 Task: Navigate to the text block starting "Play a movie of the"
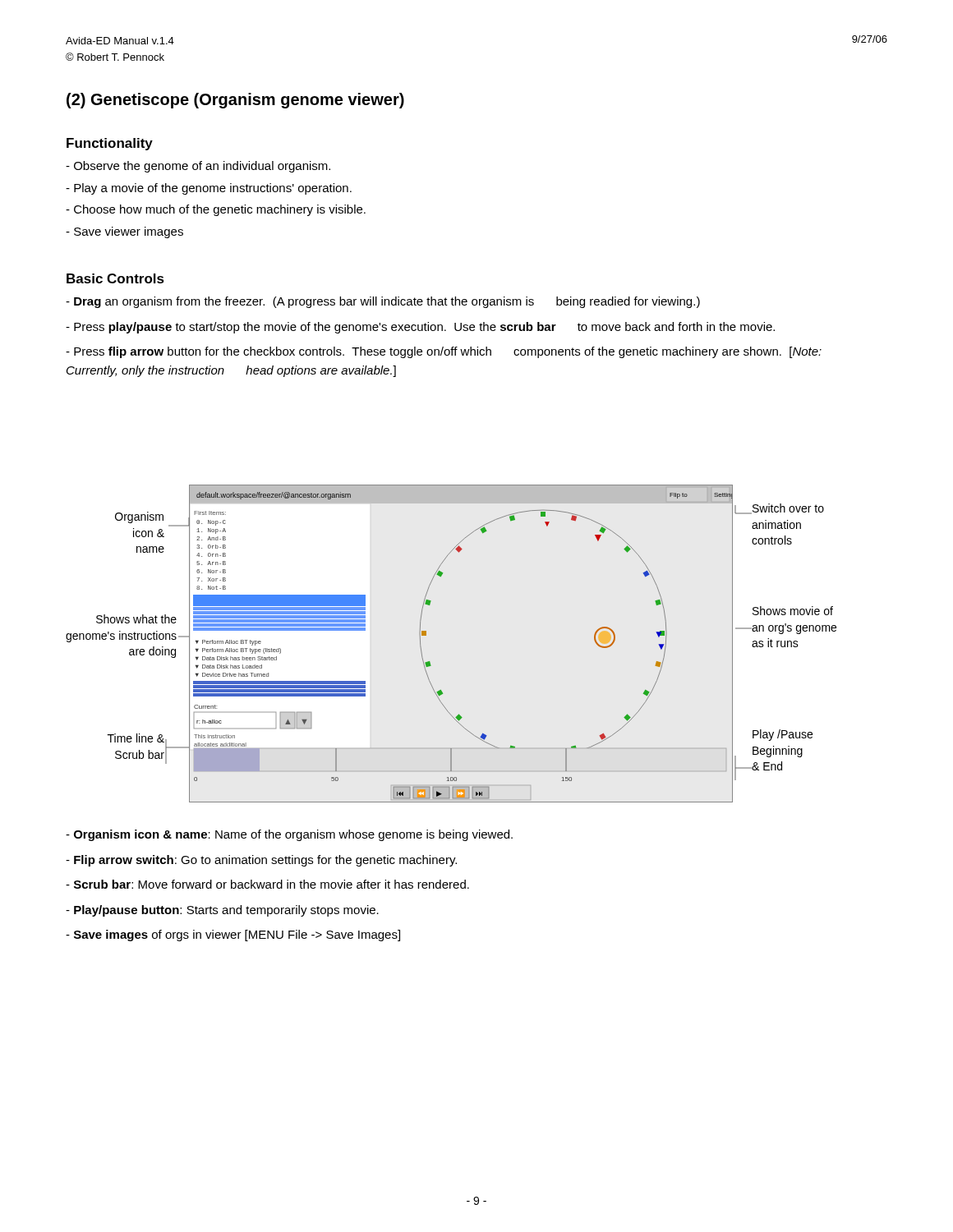209,187
